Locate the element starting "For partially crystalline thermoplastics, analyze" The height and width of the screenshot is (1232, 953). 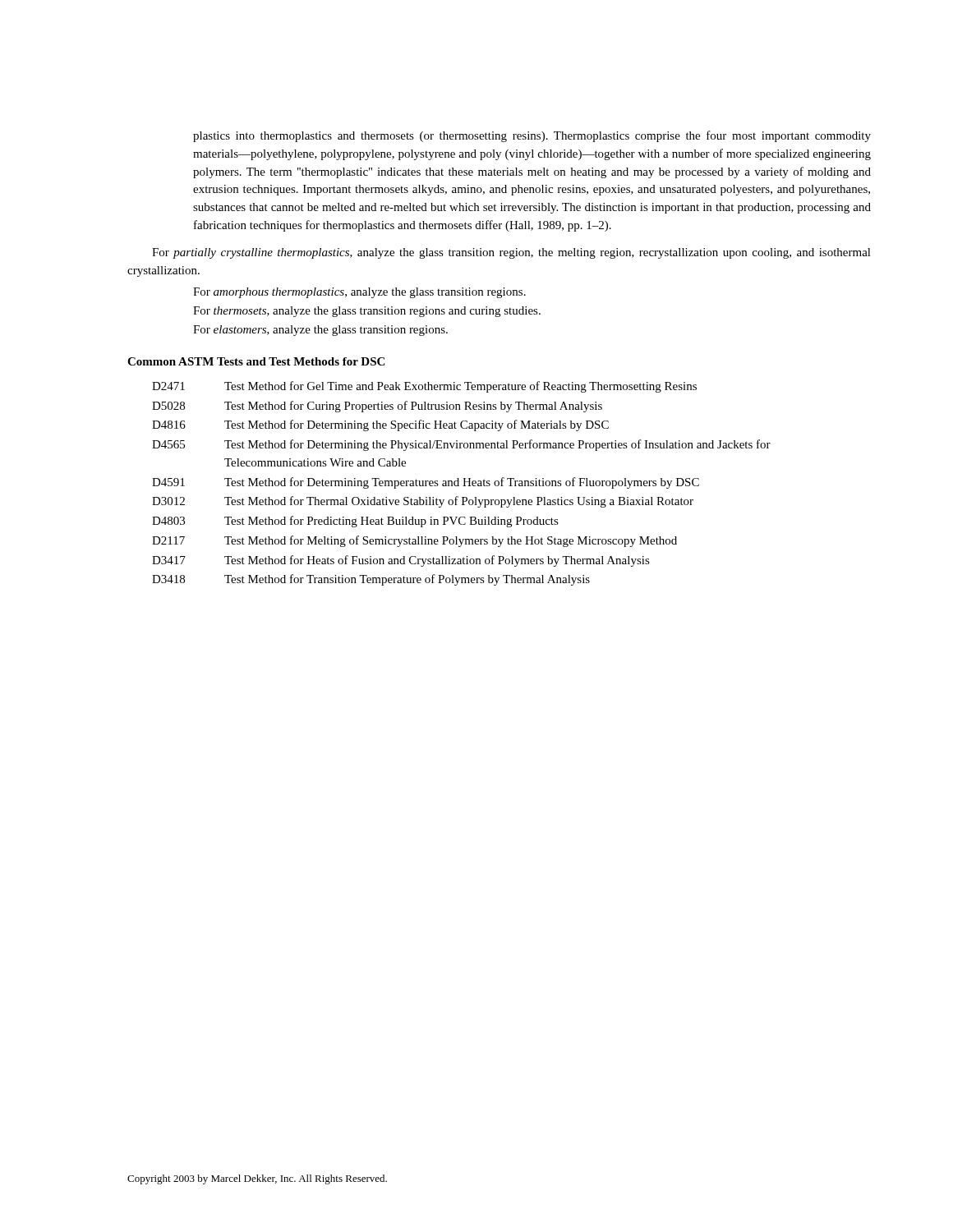499,262
